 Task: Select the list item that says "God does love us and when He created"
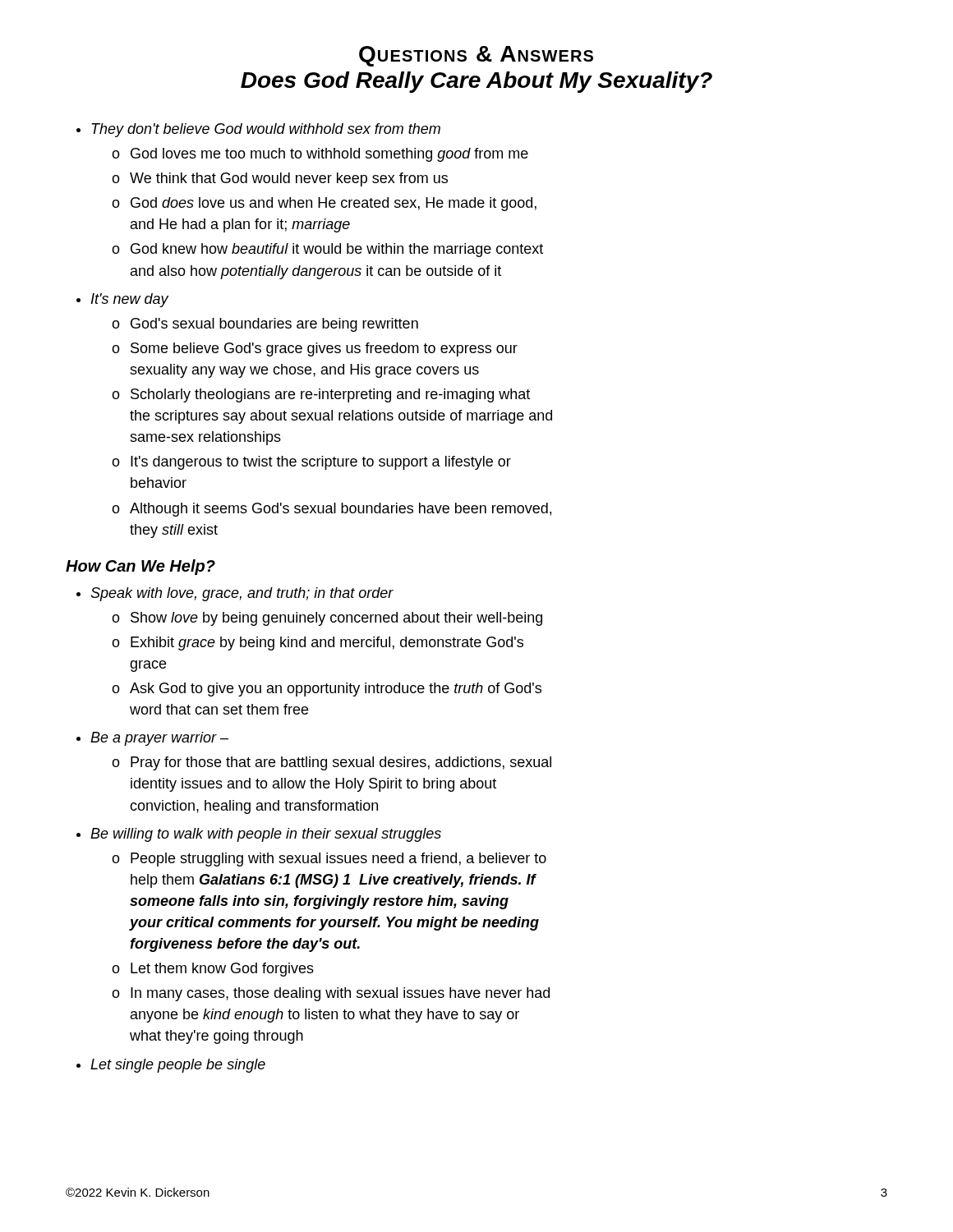tap(334, 214)
